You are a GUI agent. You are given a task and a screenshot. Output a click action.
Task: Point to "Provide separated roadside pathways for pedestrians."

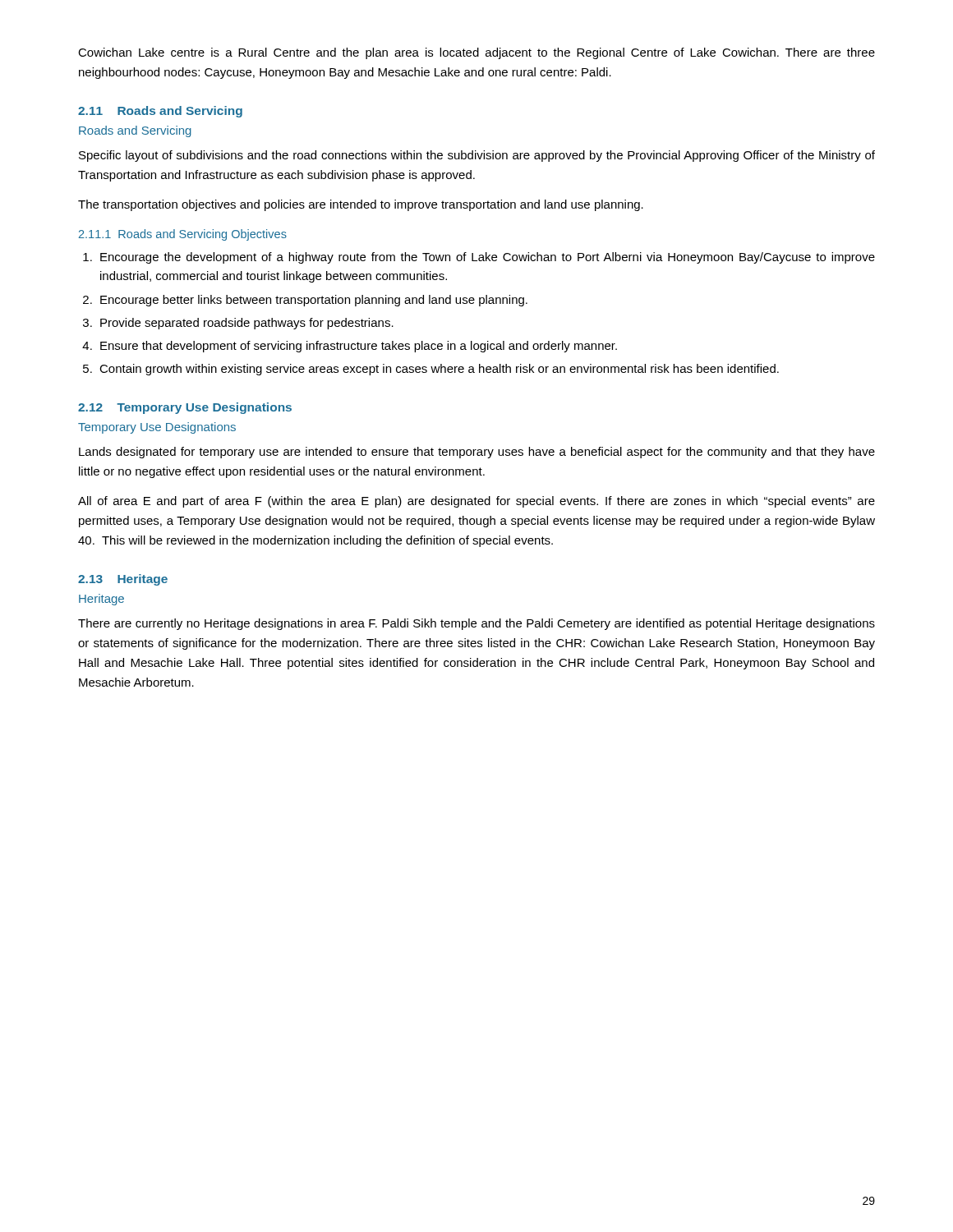point(247,322)
